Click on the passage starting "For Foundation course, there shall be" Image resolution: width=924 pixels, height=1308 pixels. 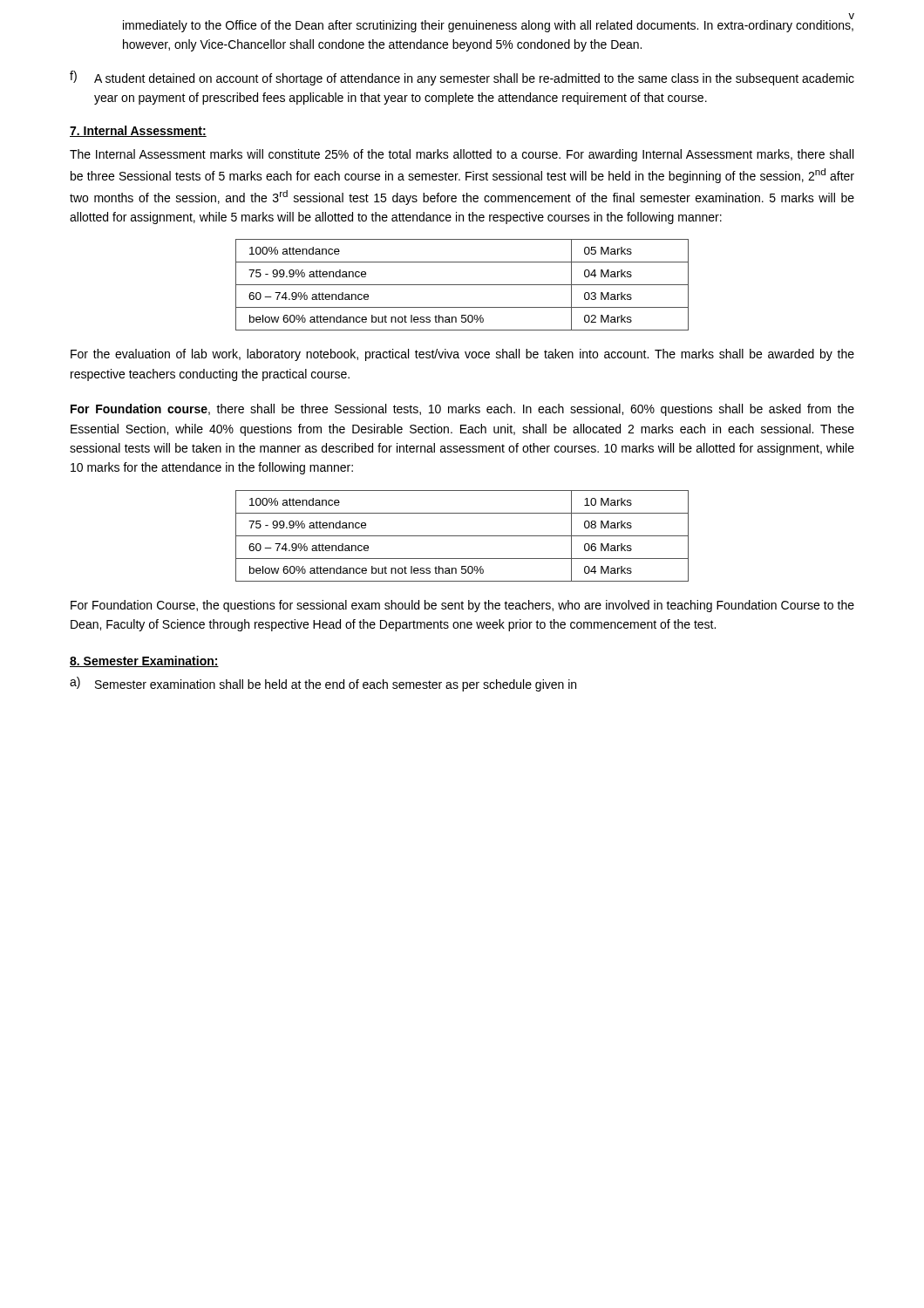(462, 439)
